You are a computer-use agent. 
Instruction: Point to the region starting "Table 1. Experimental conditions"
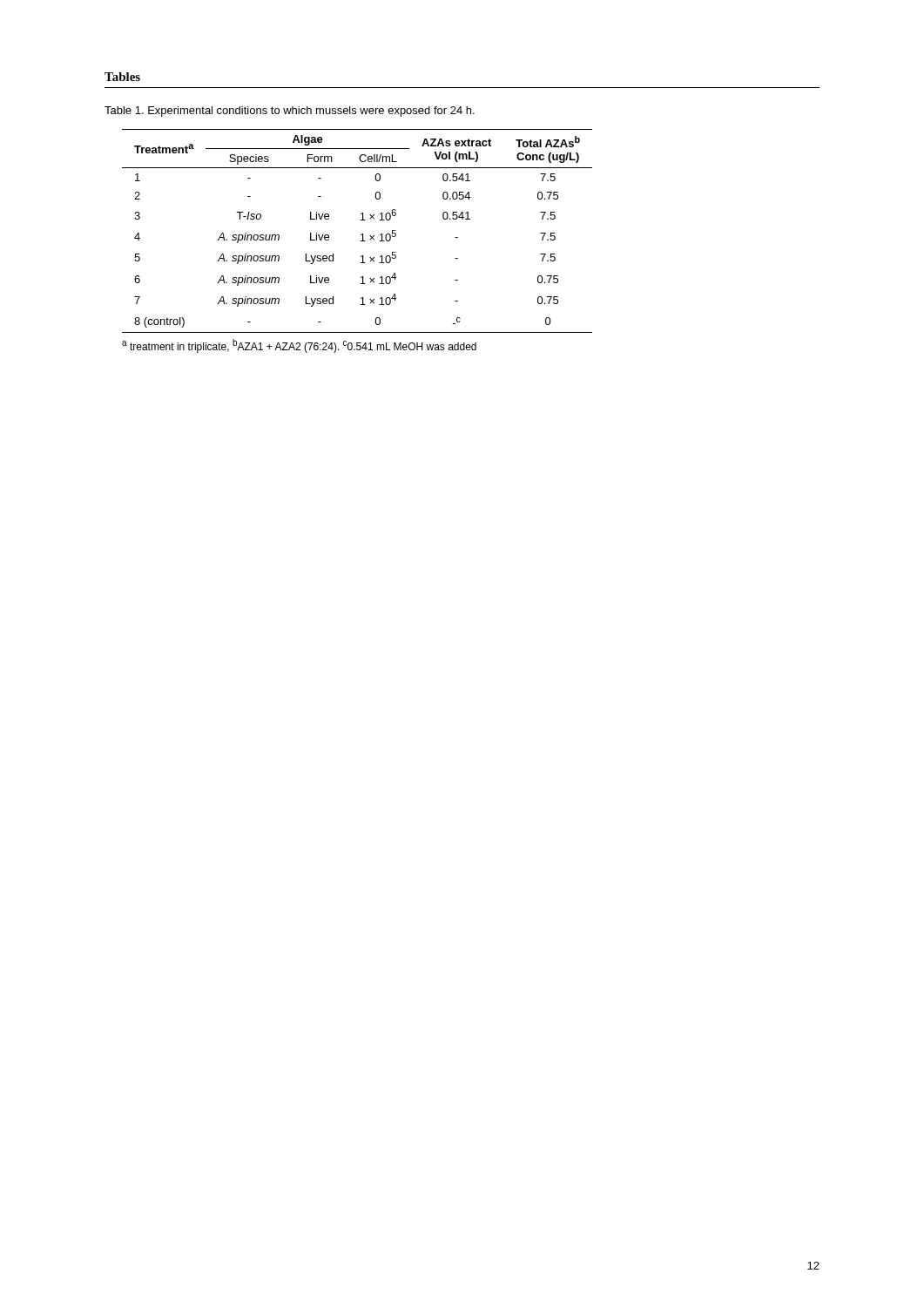point(290,110)
